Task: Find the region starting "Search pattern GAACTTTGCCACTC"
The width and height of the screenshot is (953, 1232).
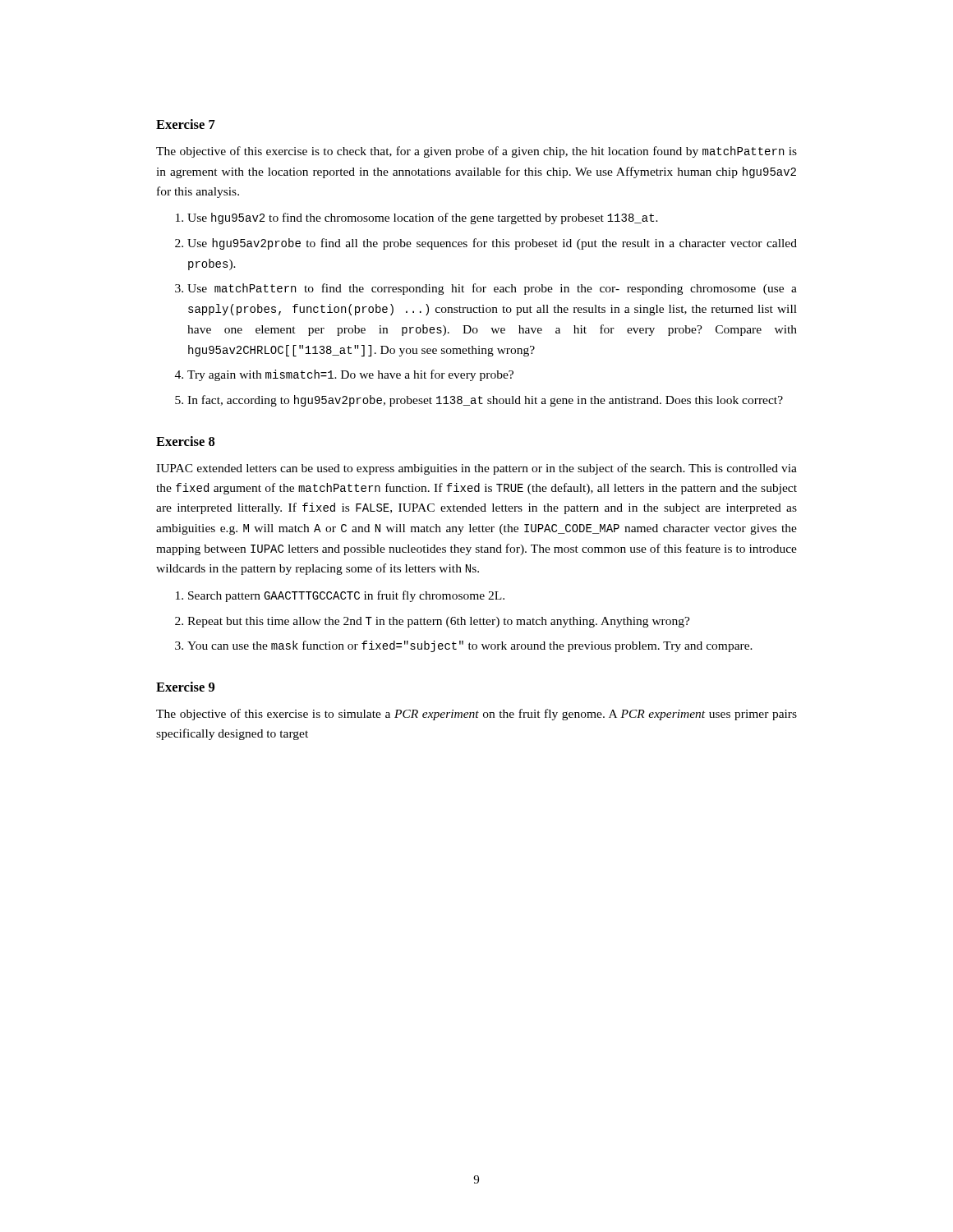Action: [346, 596]
